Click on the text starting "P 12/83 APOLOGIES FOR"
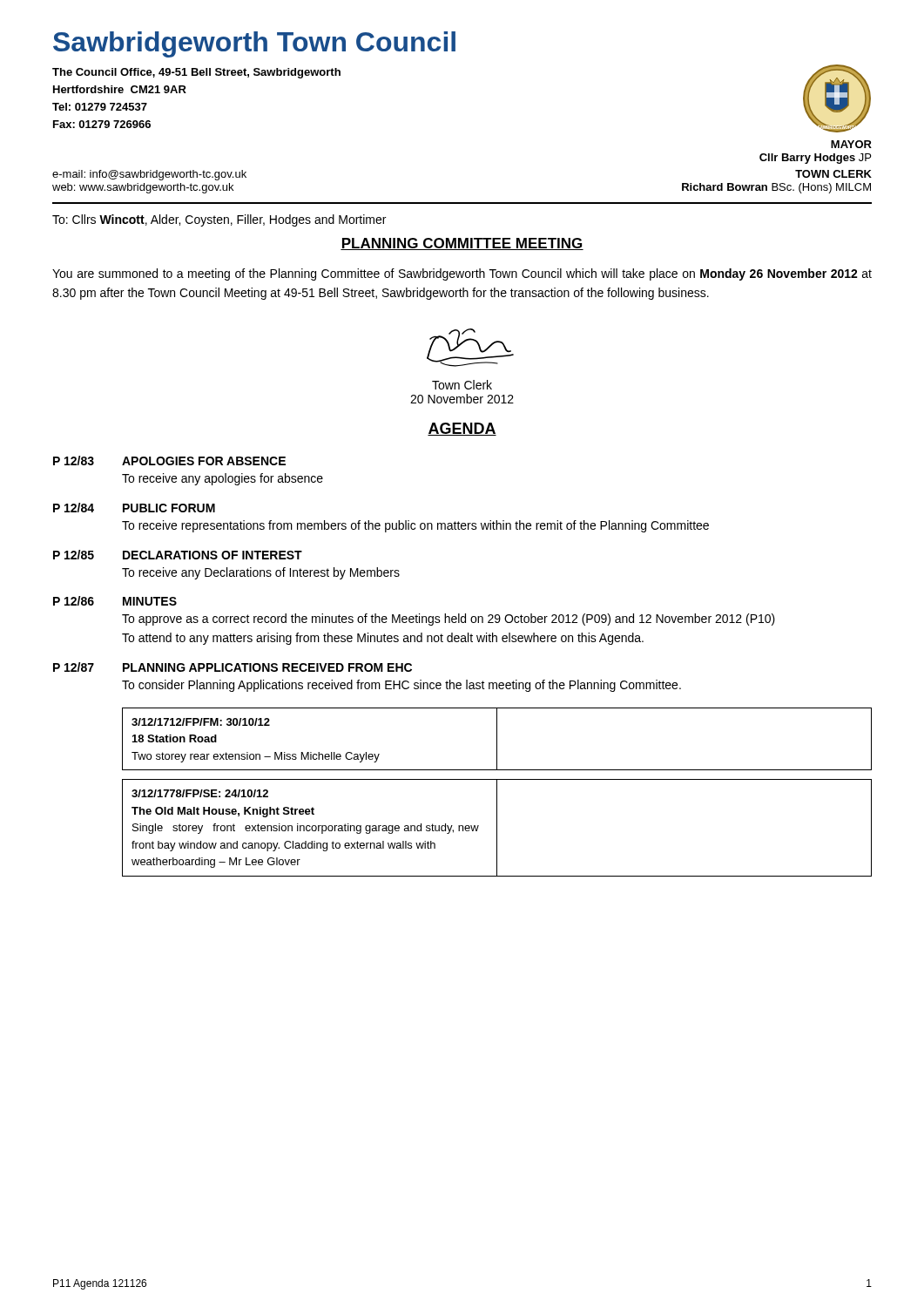 tap(169, 460)
